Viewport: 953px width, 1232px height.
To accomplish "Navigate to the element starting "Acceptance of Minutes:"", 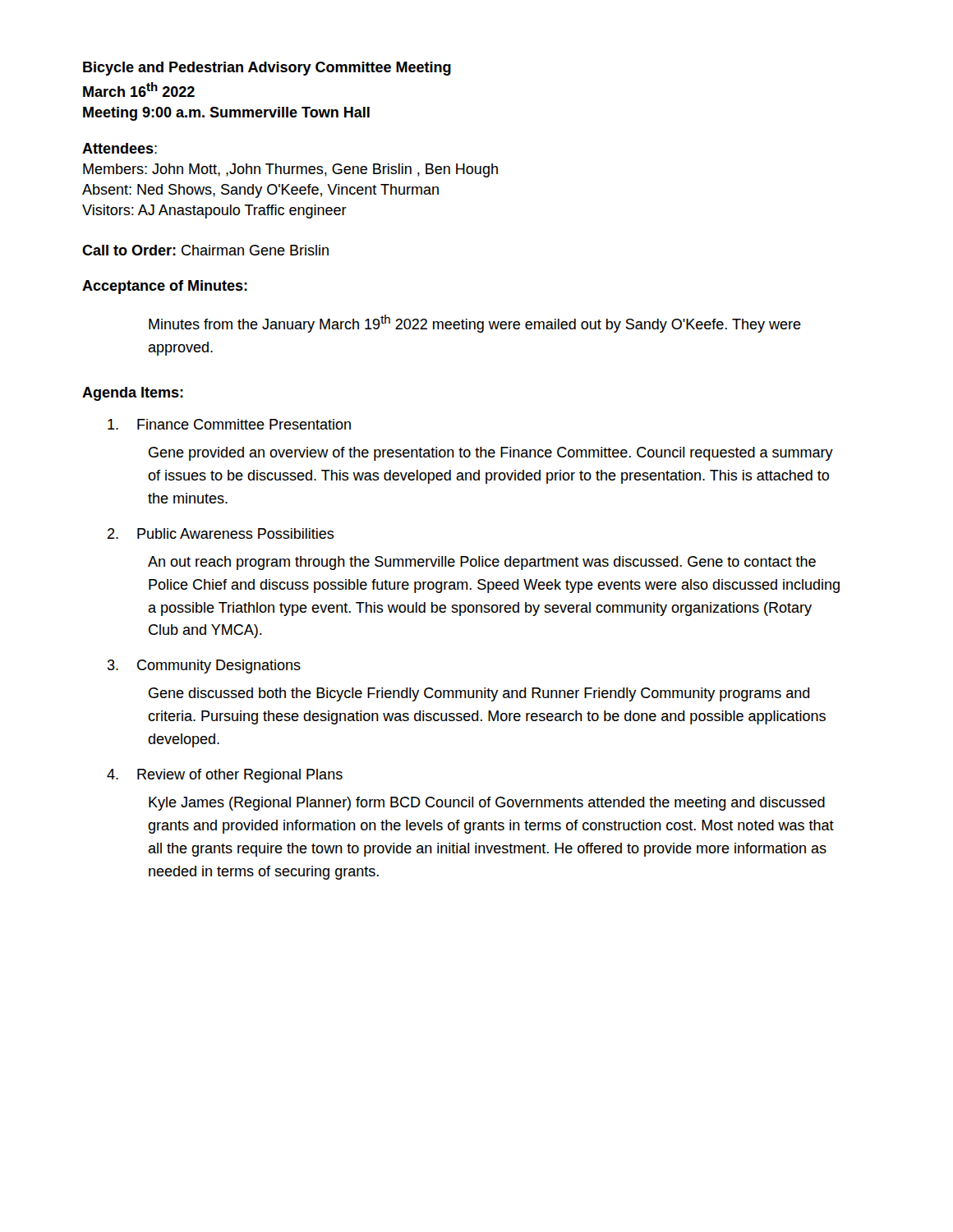I will tap(165, 287).
